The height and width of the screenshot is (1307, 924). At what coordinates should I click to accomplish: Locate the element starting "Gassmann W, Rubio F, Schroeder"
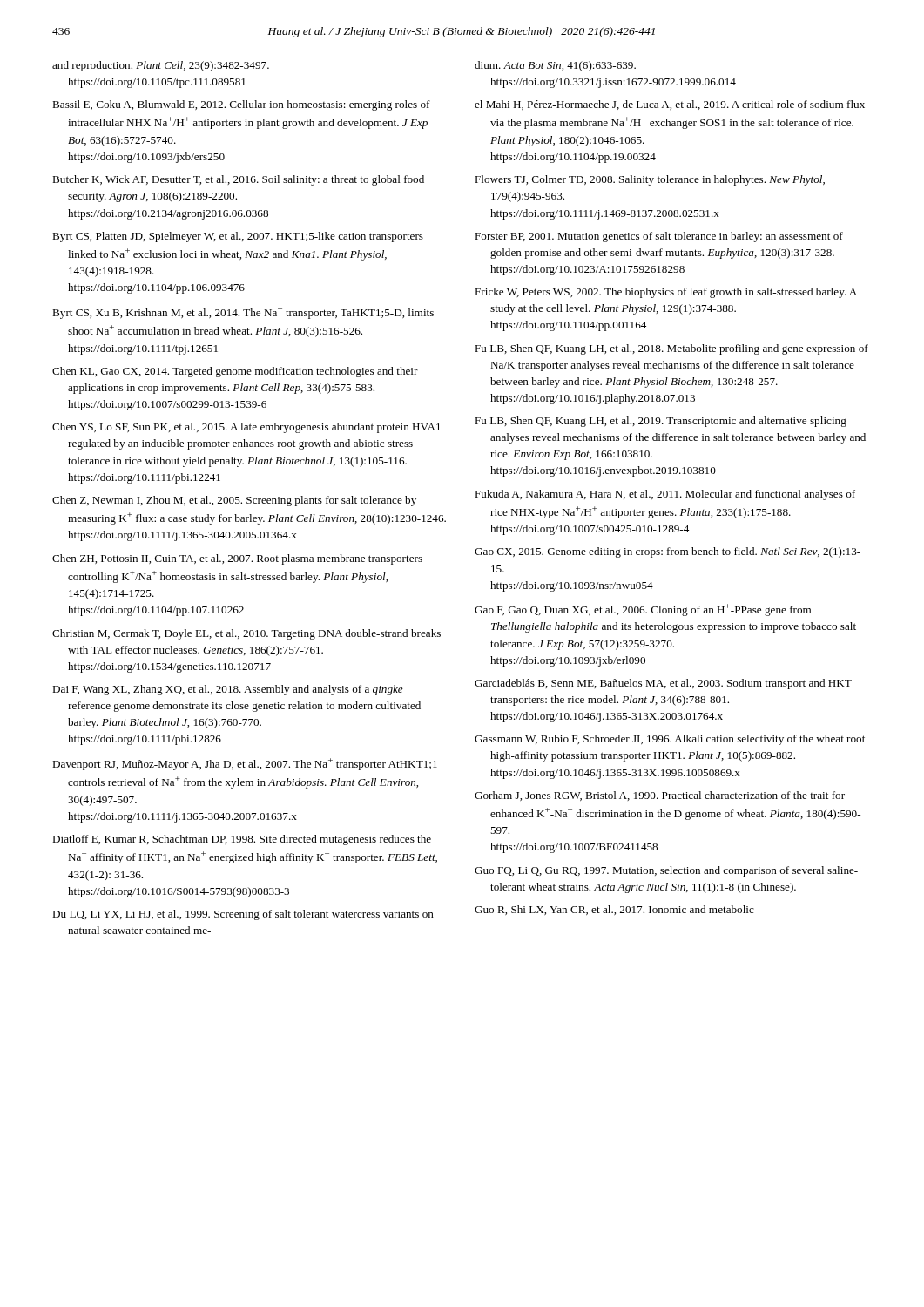pyautogui.click(x=670, y=755)
